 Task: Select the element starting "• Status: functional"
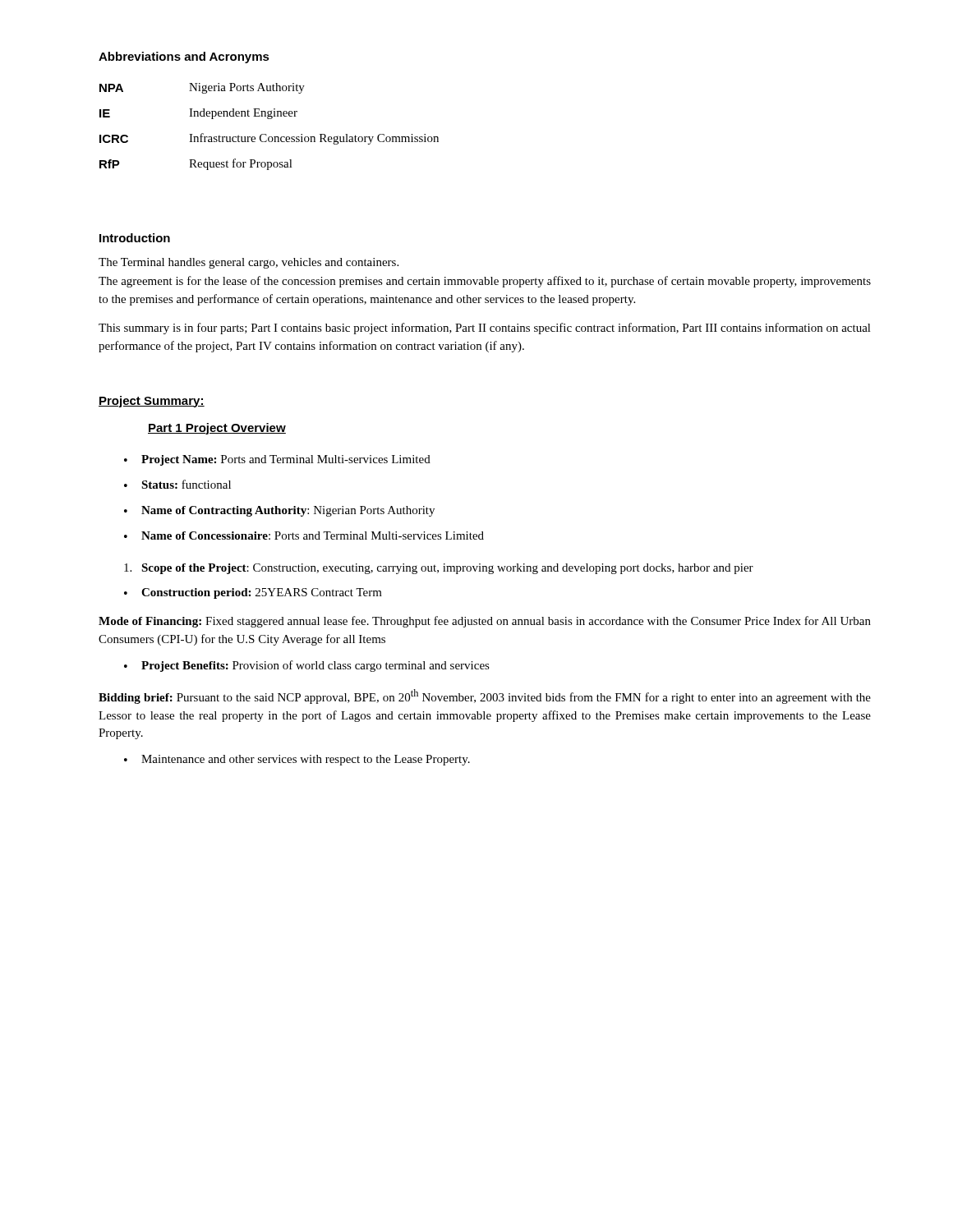(177, 484)
